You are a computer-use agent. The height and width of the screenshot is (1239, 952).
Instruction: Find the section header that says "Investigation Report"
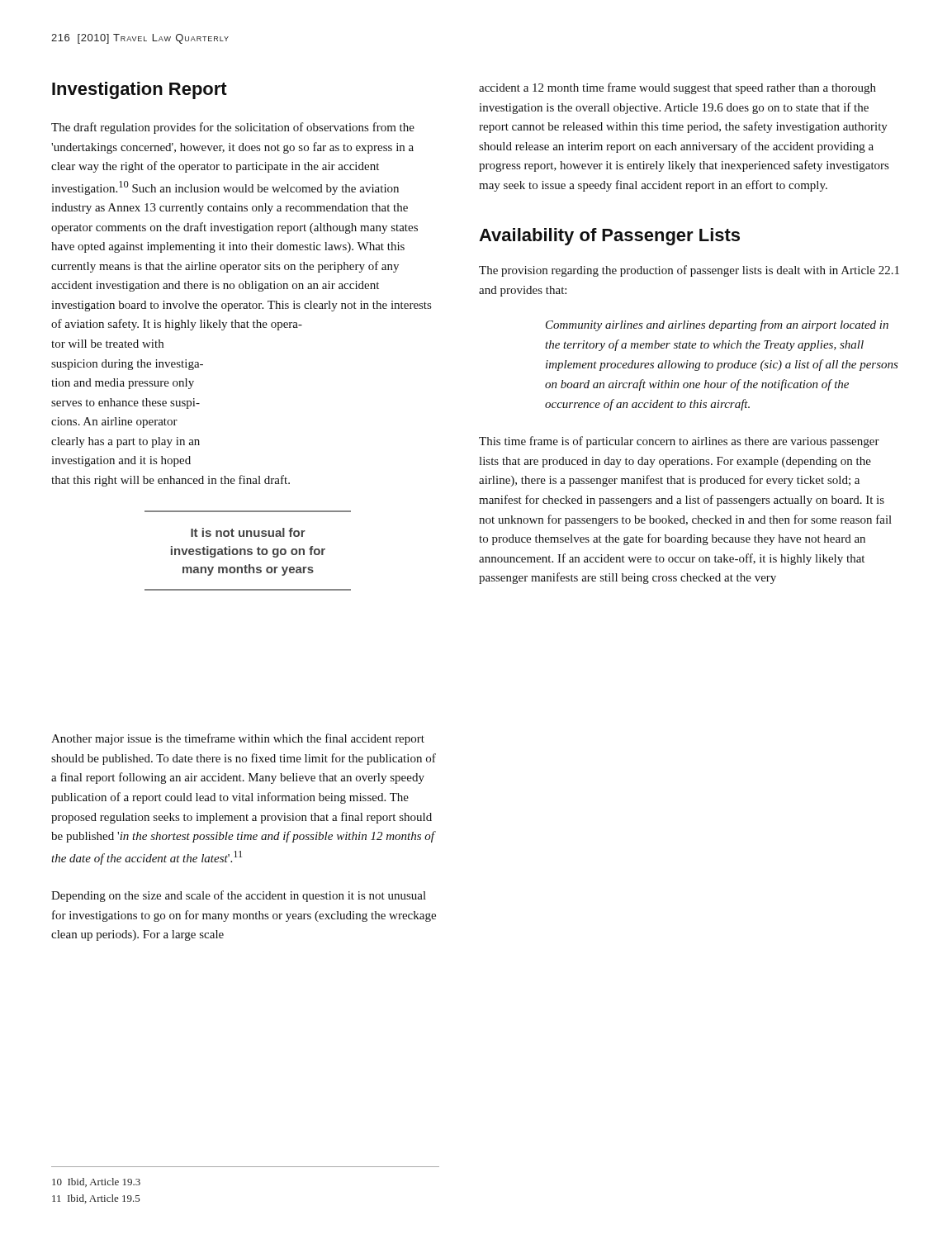(x=139, y=89)
